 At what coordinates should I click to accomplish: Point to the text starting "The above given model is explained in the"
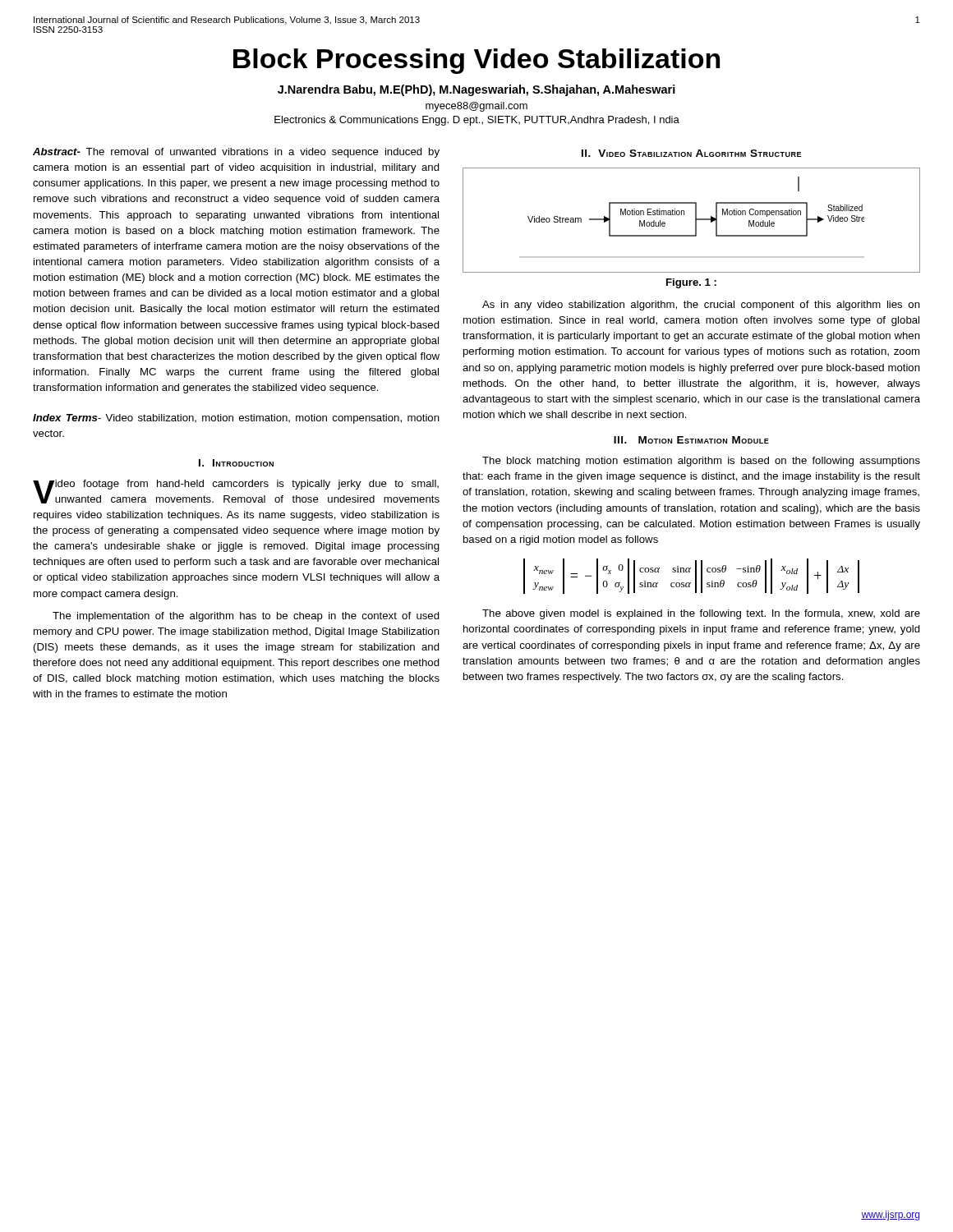(691, 645)
